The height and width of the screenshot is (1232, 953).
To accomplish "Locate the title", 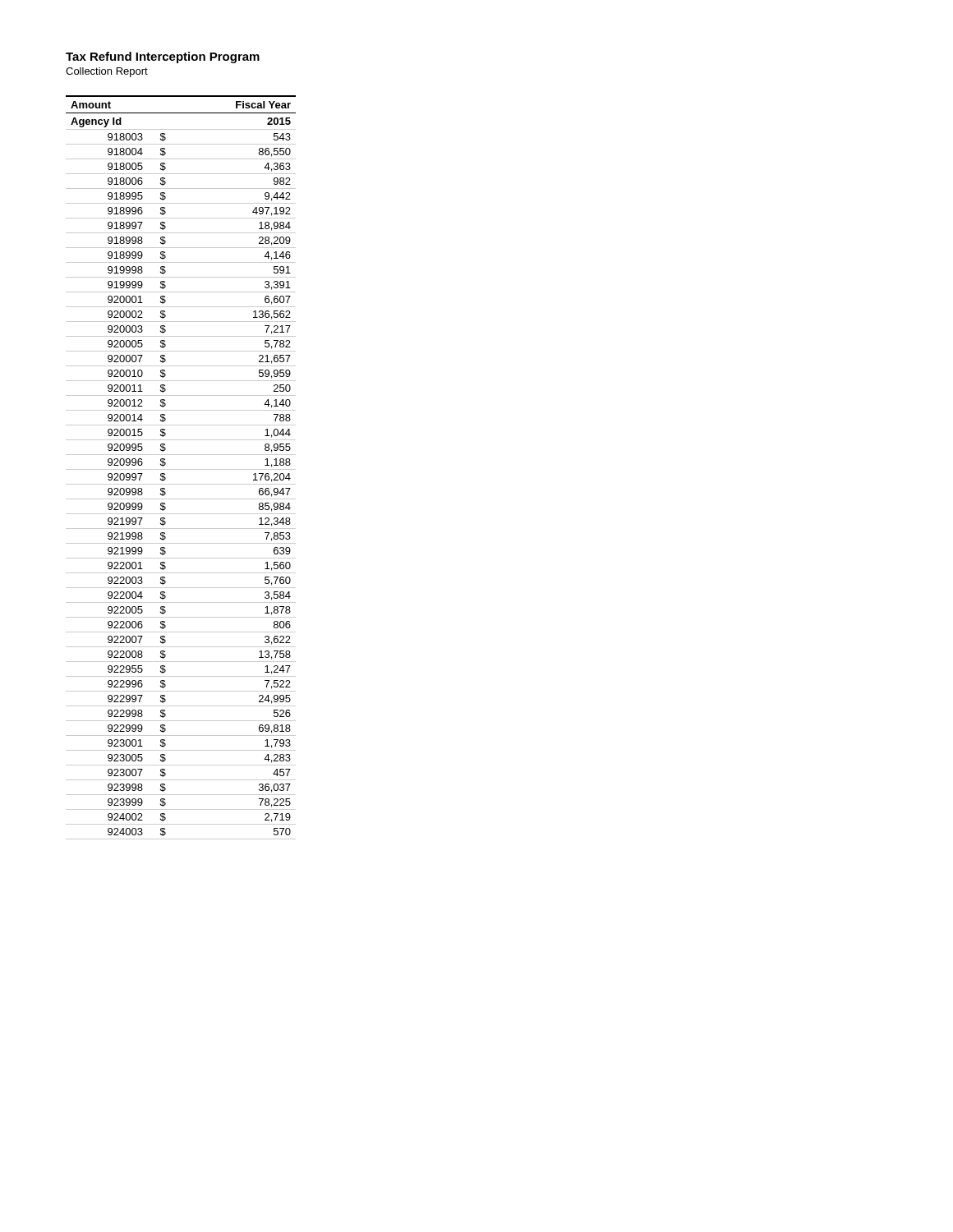I will point(163,56).
